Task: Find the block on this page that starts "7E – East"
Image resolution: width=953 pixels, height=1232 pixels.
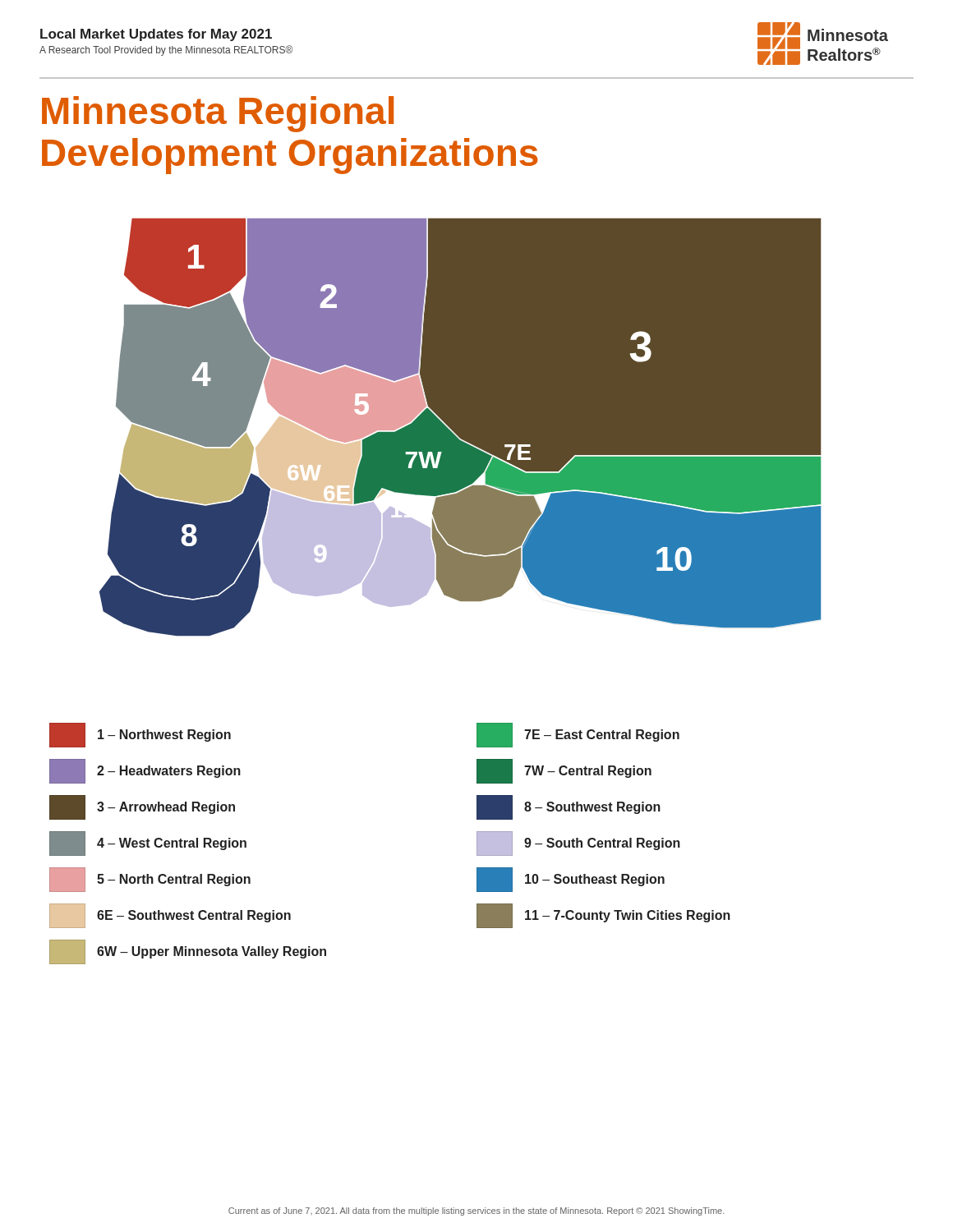Action: click(x=578, y=735)
